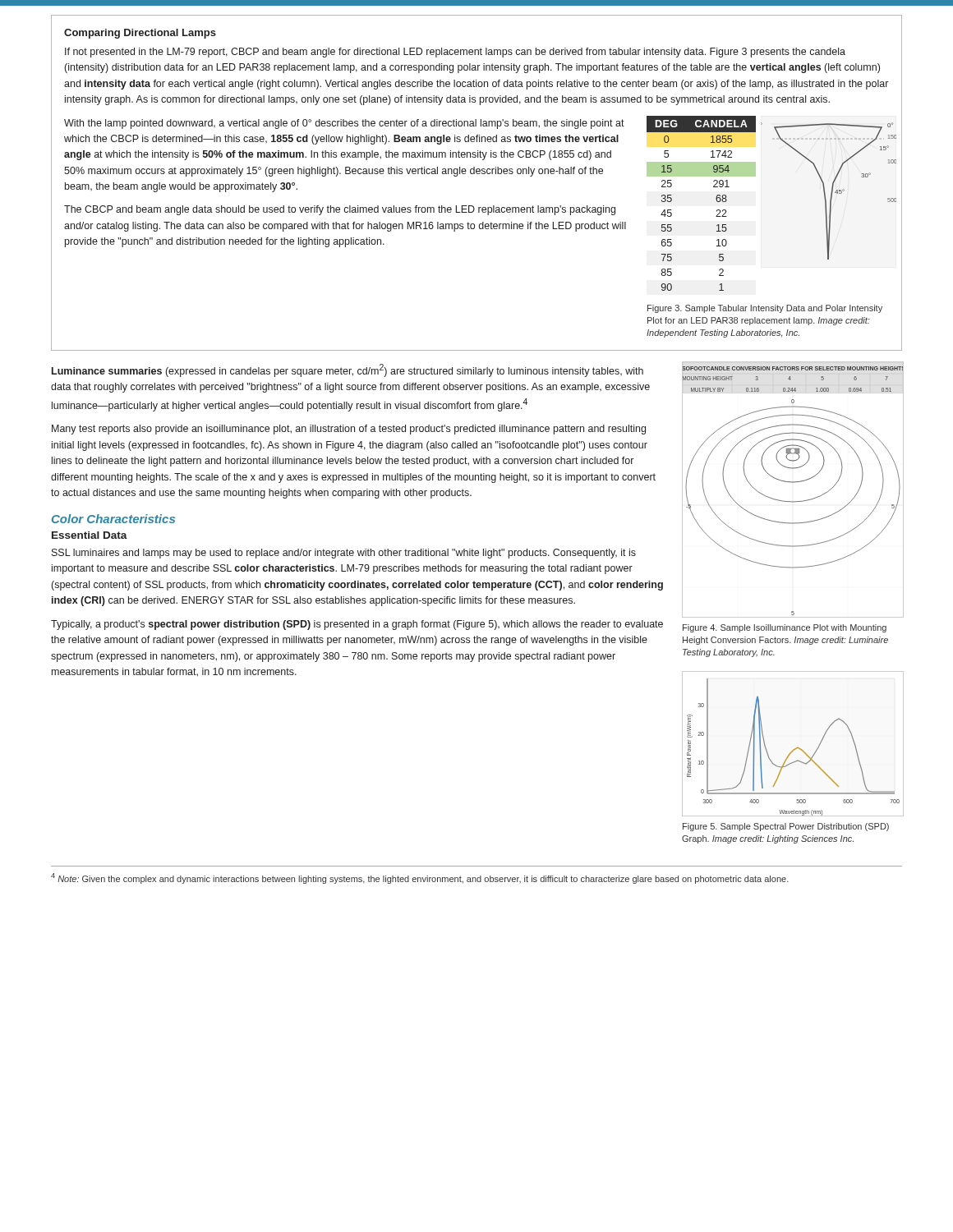953x1232 pixels.
Task: Click on the continuous plot
Action: [792, 744]
